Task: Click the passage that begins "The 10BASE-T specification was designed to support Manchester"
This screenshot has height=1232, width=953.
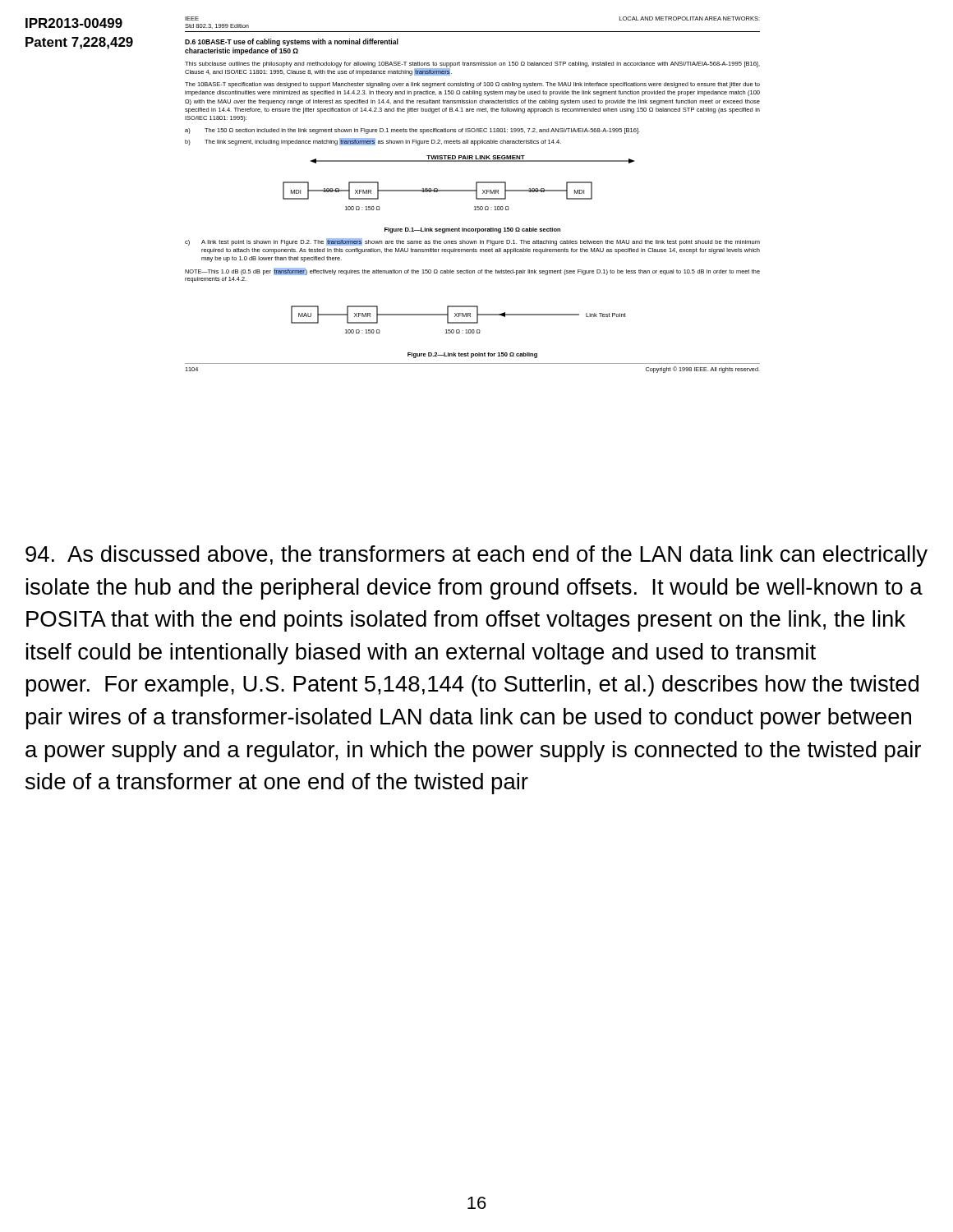Action: pos(472,101)
